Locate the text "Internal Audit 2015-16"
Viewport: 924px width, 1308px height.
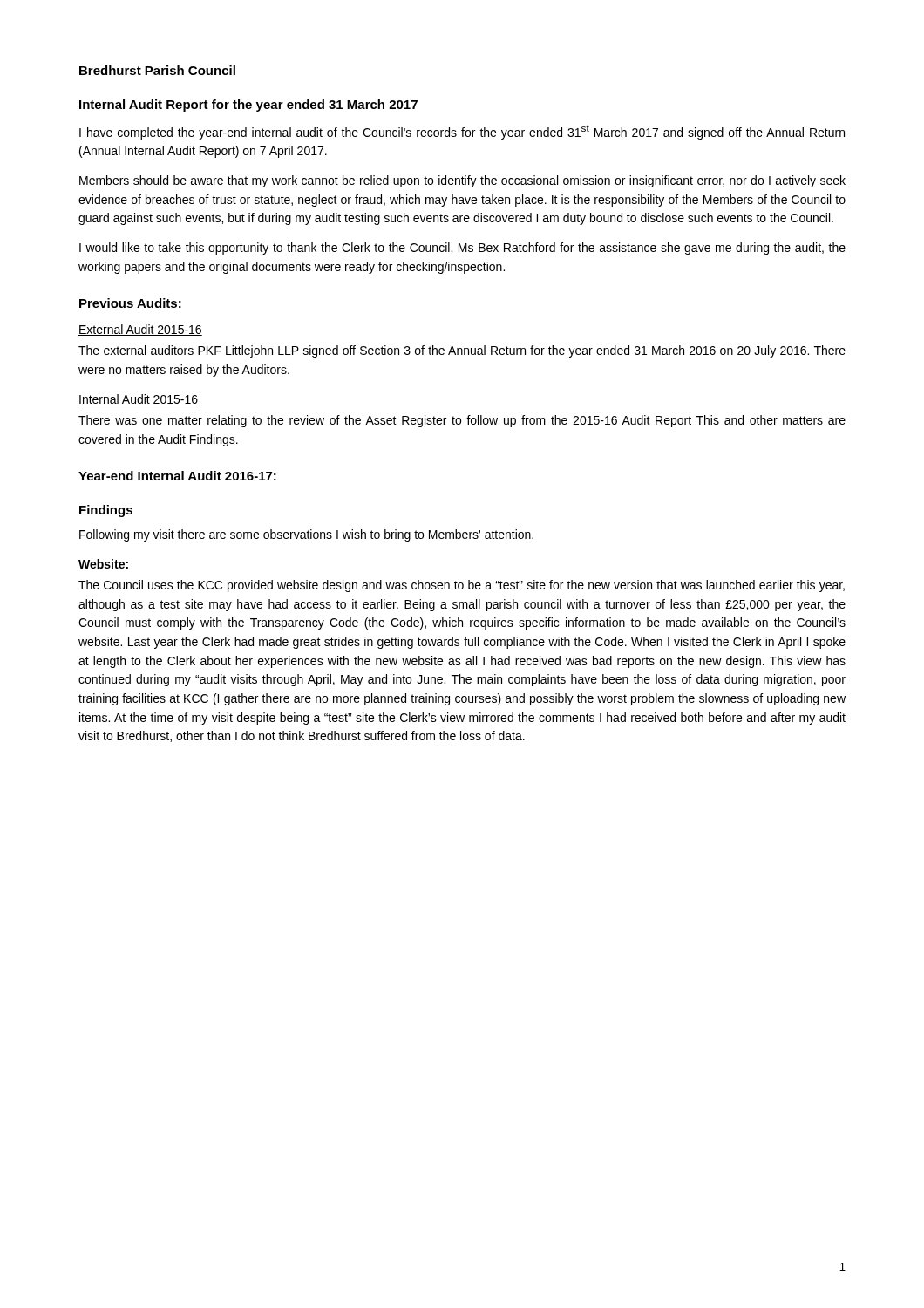click(138, 399)
